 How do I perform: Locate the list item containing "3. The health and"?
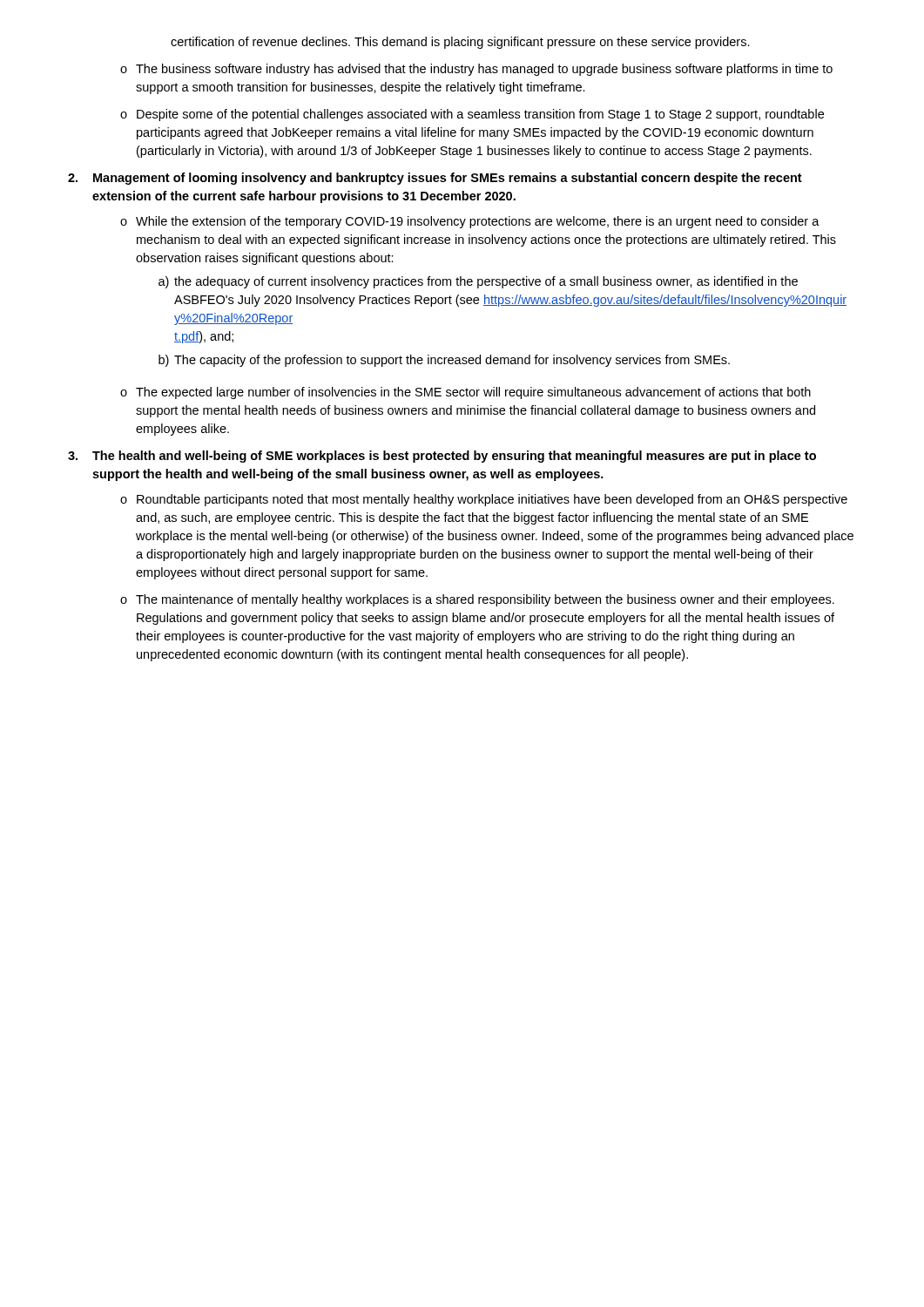click(462, 466)
